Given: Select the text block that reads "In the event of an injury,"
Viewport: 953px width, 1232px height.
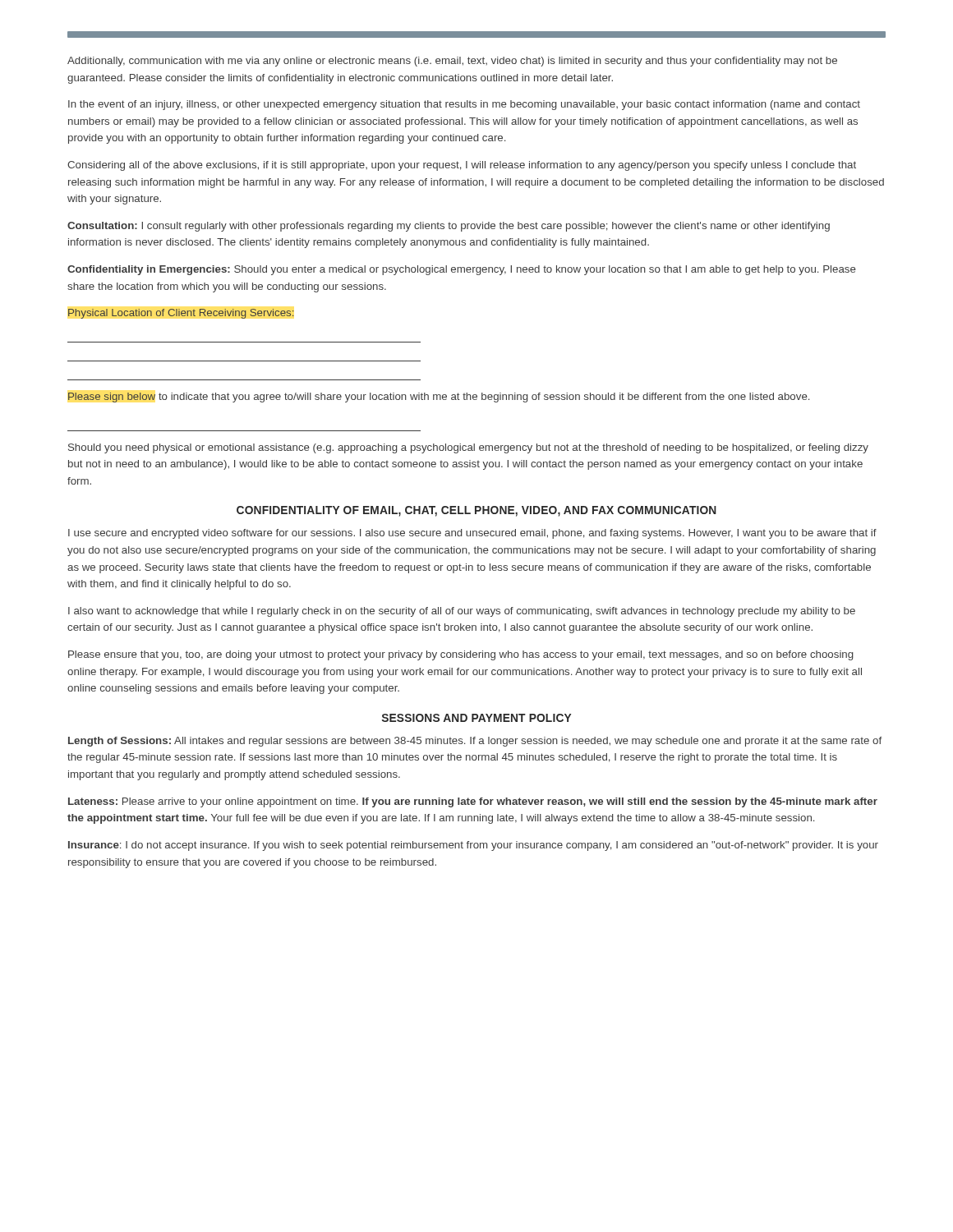Looking at the screenshot, I should 464,121.
